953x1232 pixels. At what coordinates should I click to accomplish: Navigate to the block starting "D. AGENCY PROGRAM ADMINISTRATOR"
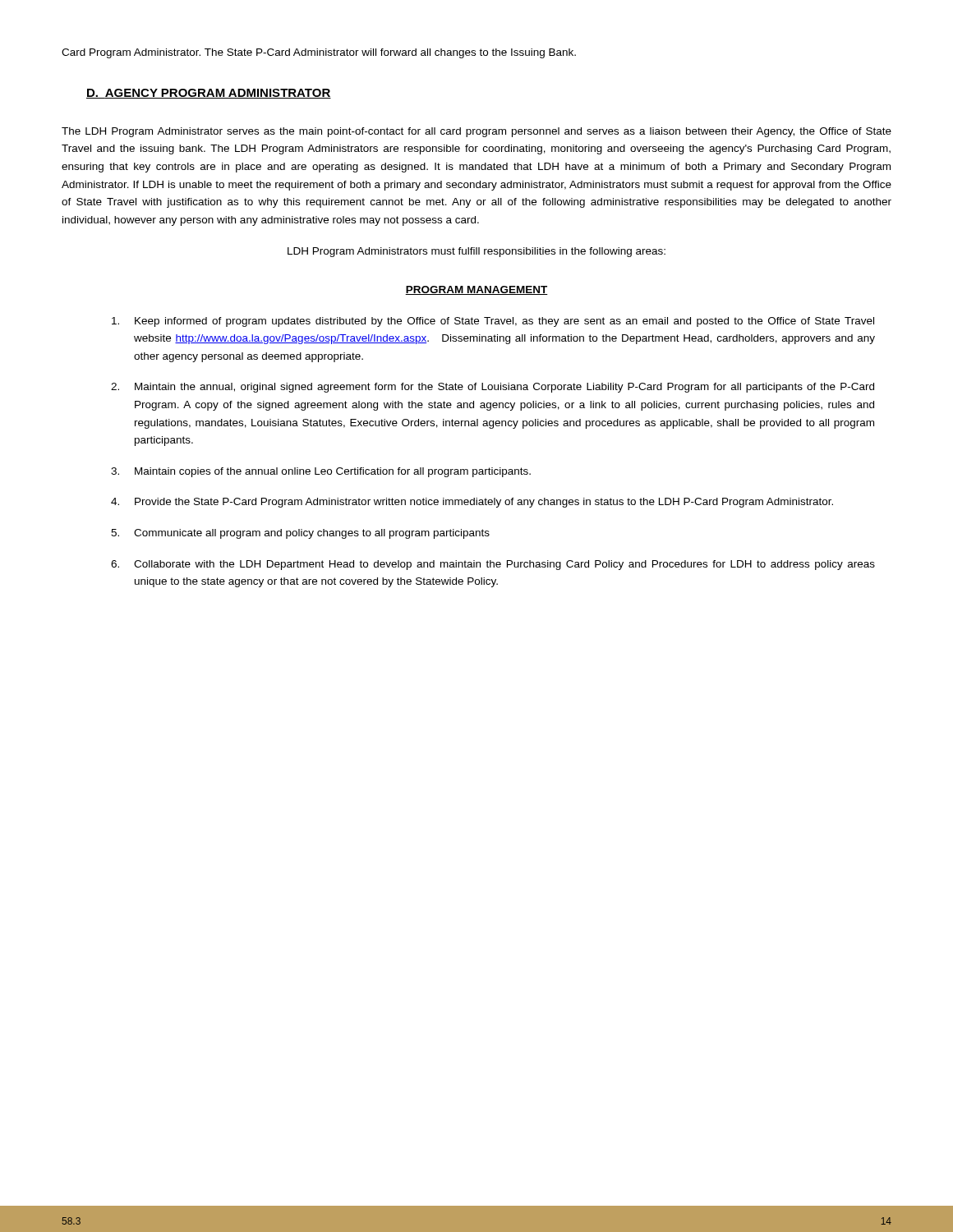(209, 94)
